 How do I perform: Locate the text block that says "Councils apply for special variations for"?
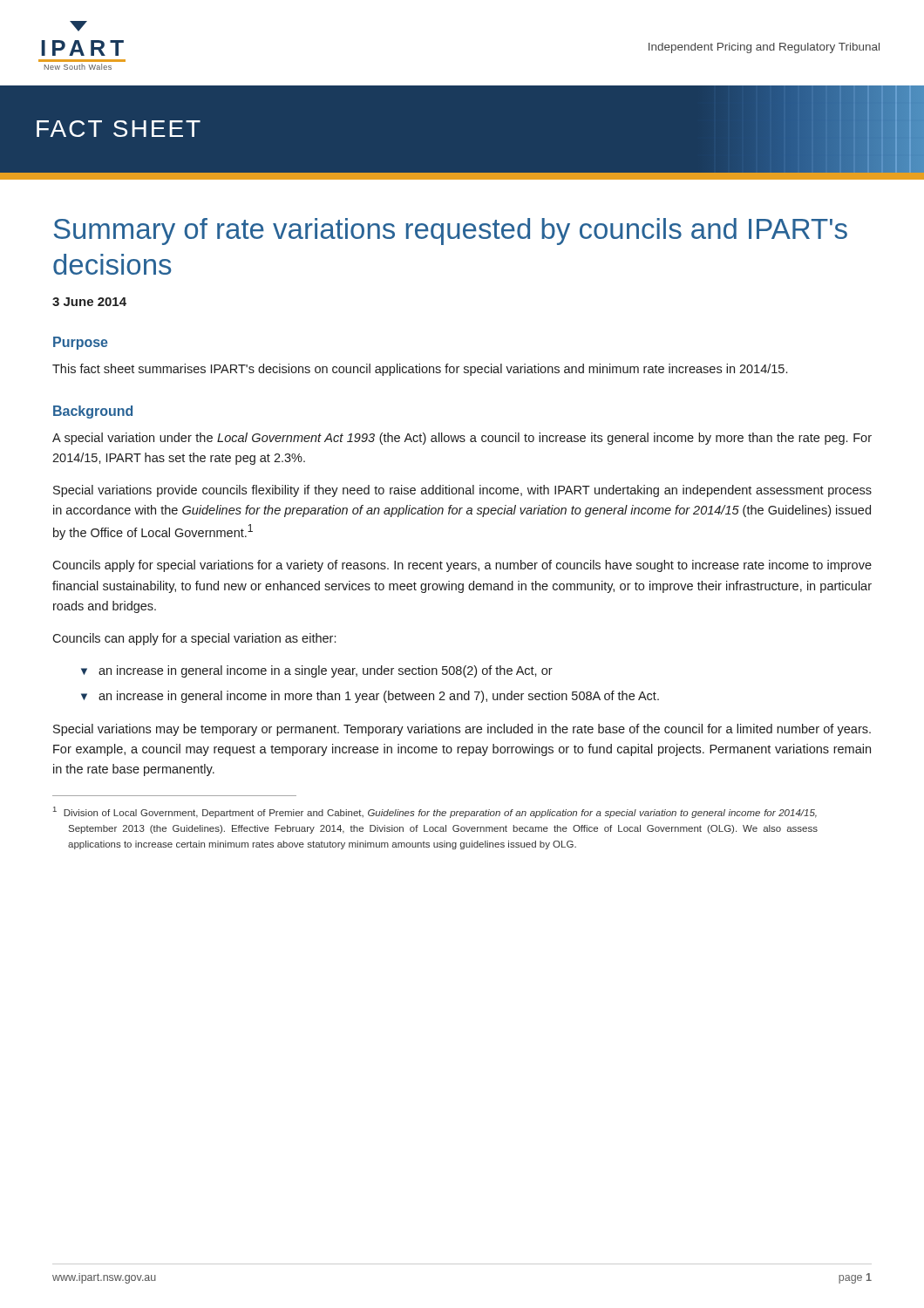(x=462, y=586)
